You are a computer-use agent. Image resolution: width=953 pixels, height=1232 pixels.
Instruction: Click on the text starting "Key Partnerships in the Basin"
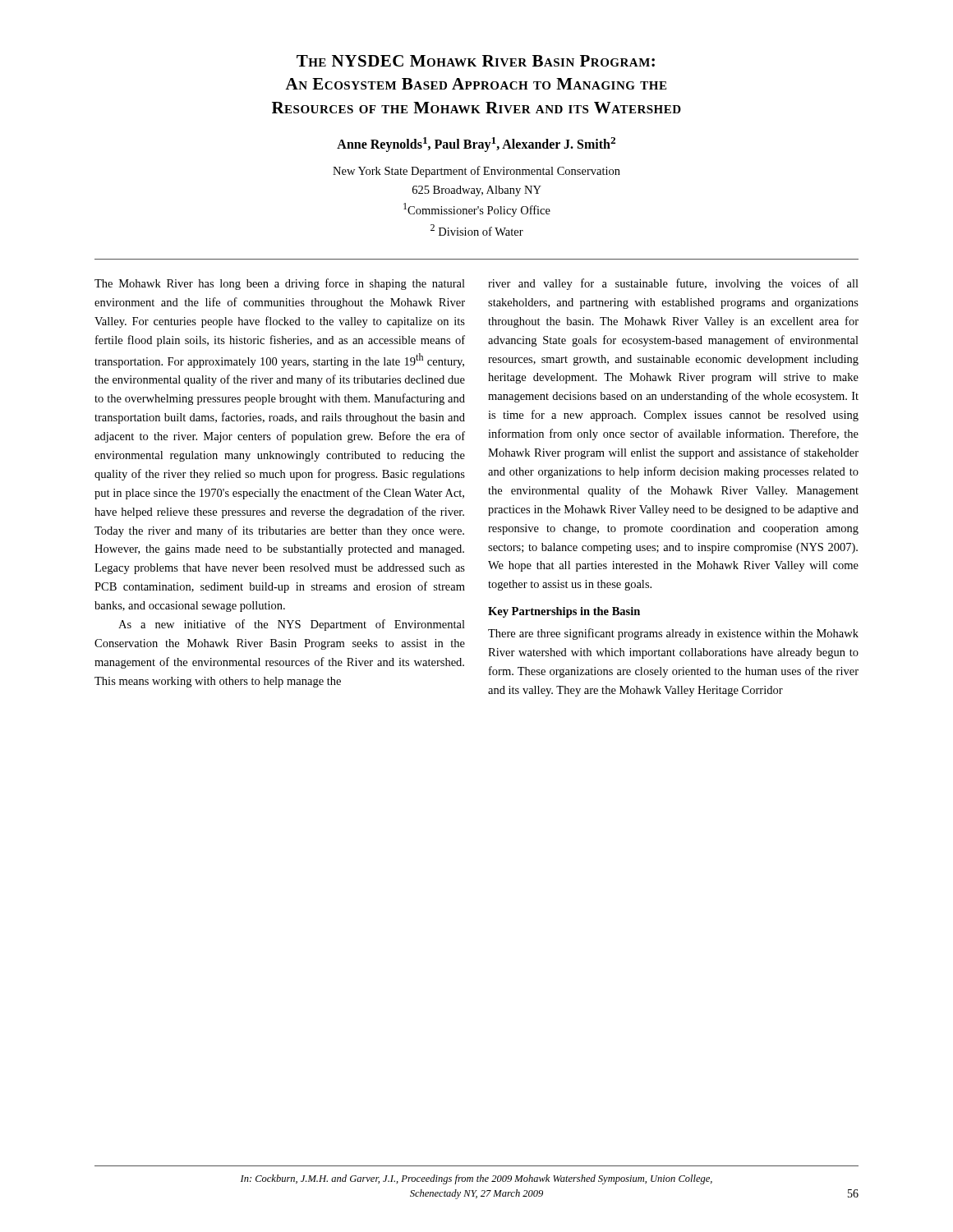coord(564,611)
